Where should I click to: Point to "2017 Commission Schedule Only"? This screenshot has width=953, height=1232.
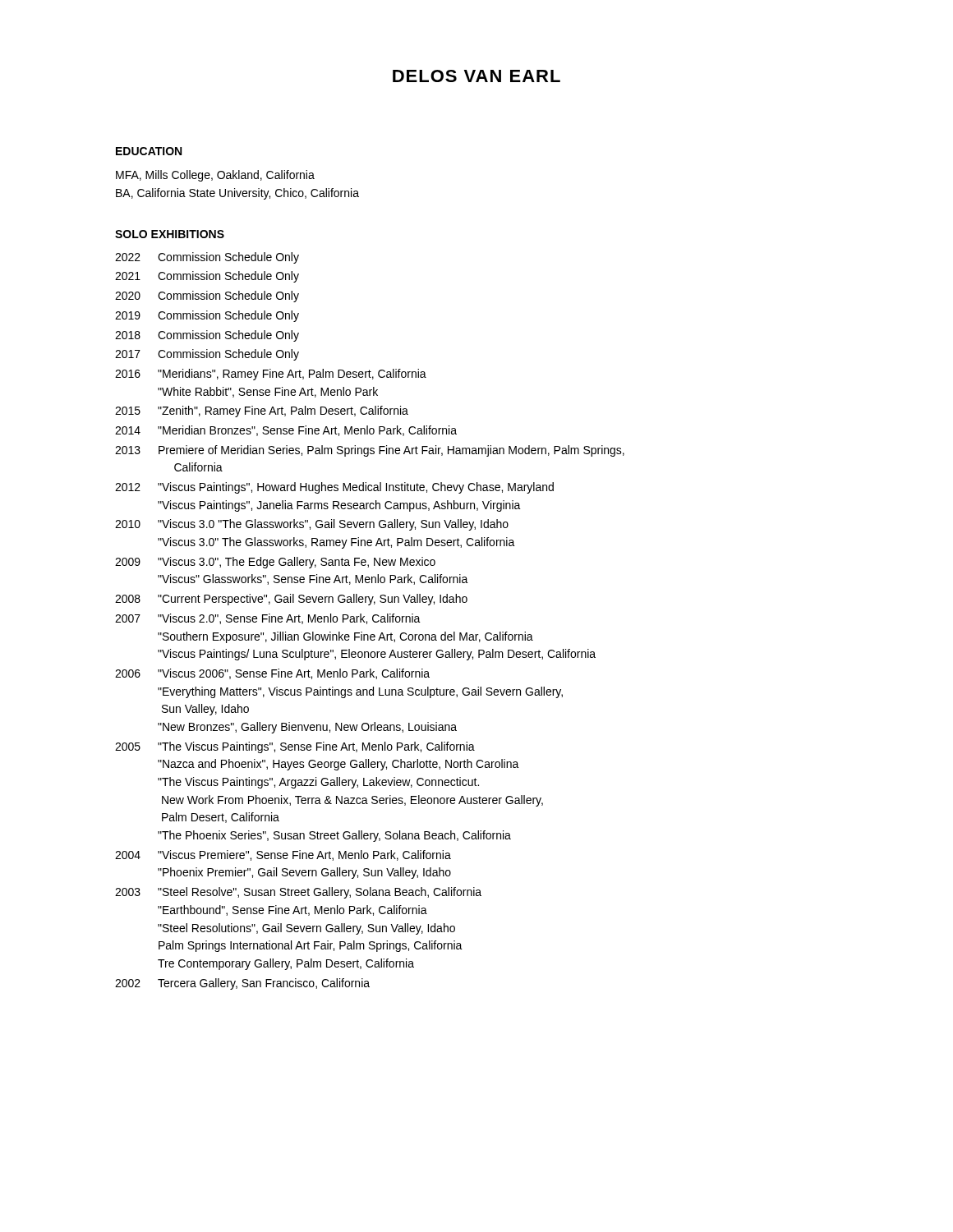[207, 355]
